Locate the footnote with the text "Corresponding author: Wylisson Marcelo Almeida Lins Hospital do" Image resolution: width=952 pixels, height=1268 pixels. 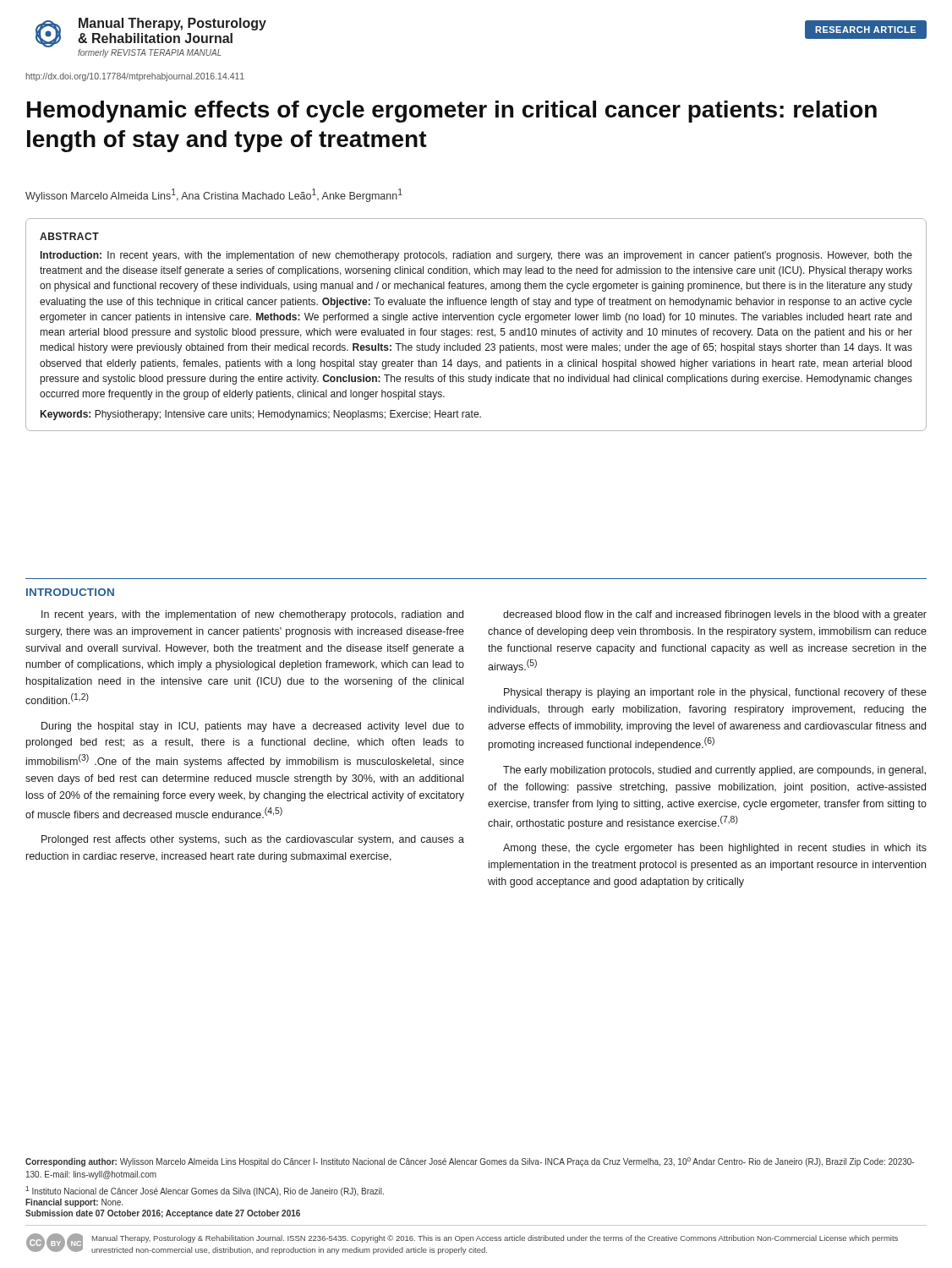tap(470, 1167)
